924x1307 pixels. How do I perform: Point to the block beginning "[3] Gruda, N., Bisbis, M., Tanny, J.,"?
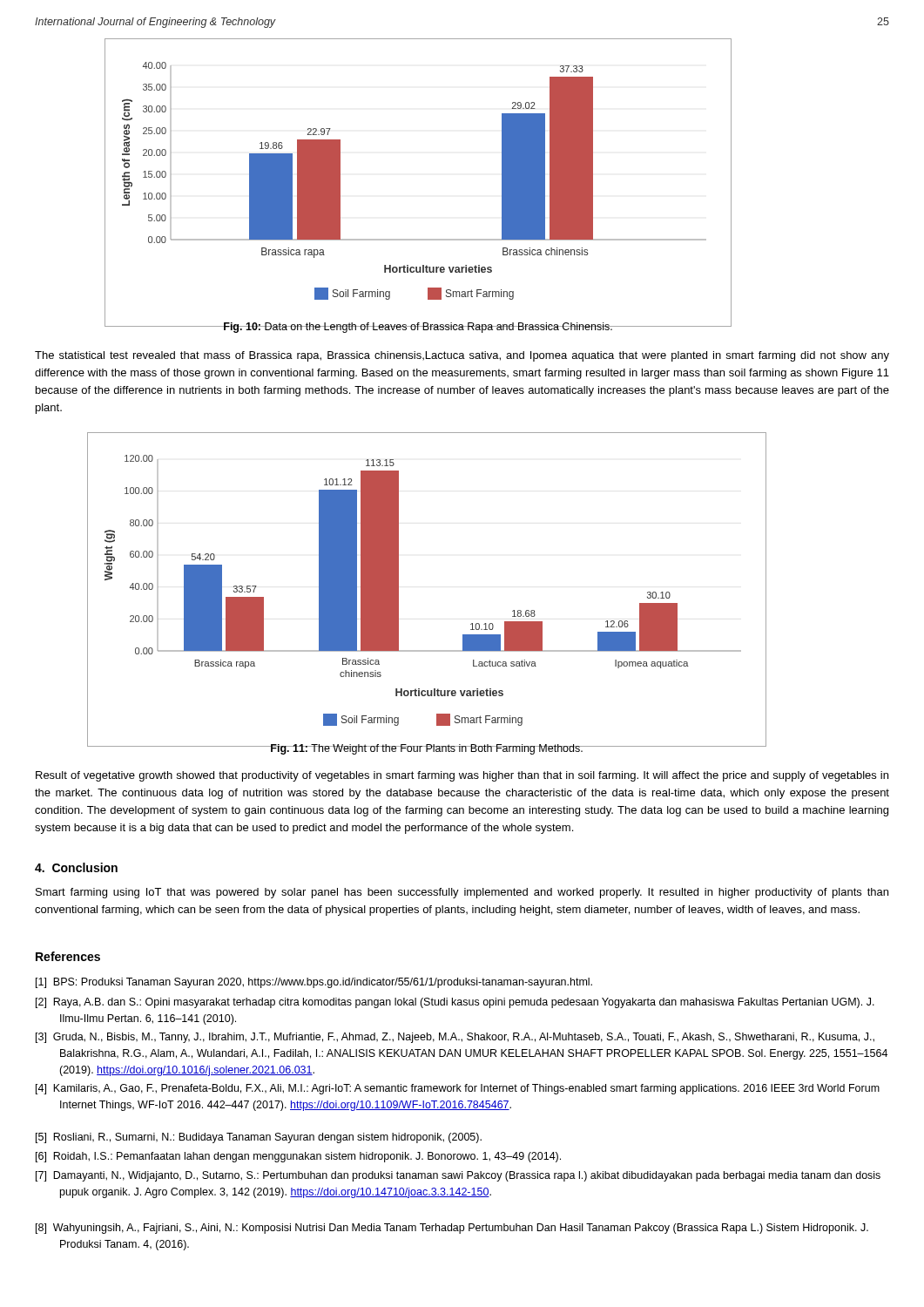tap(461, 1053)
